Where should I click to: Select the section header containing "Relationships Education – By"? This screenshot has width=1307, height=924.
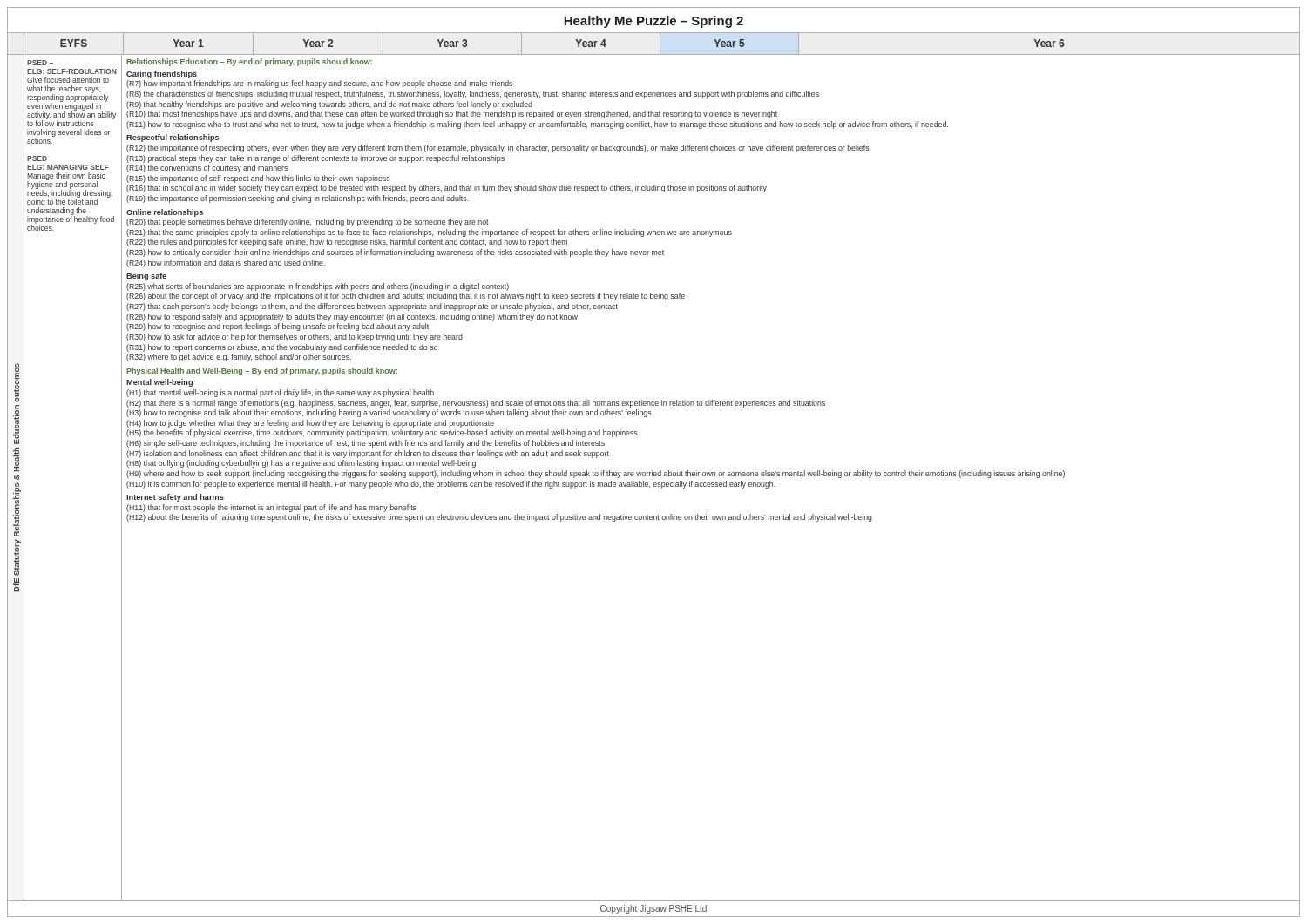250,62
